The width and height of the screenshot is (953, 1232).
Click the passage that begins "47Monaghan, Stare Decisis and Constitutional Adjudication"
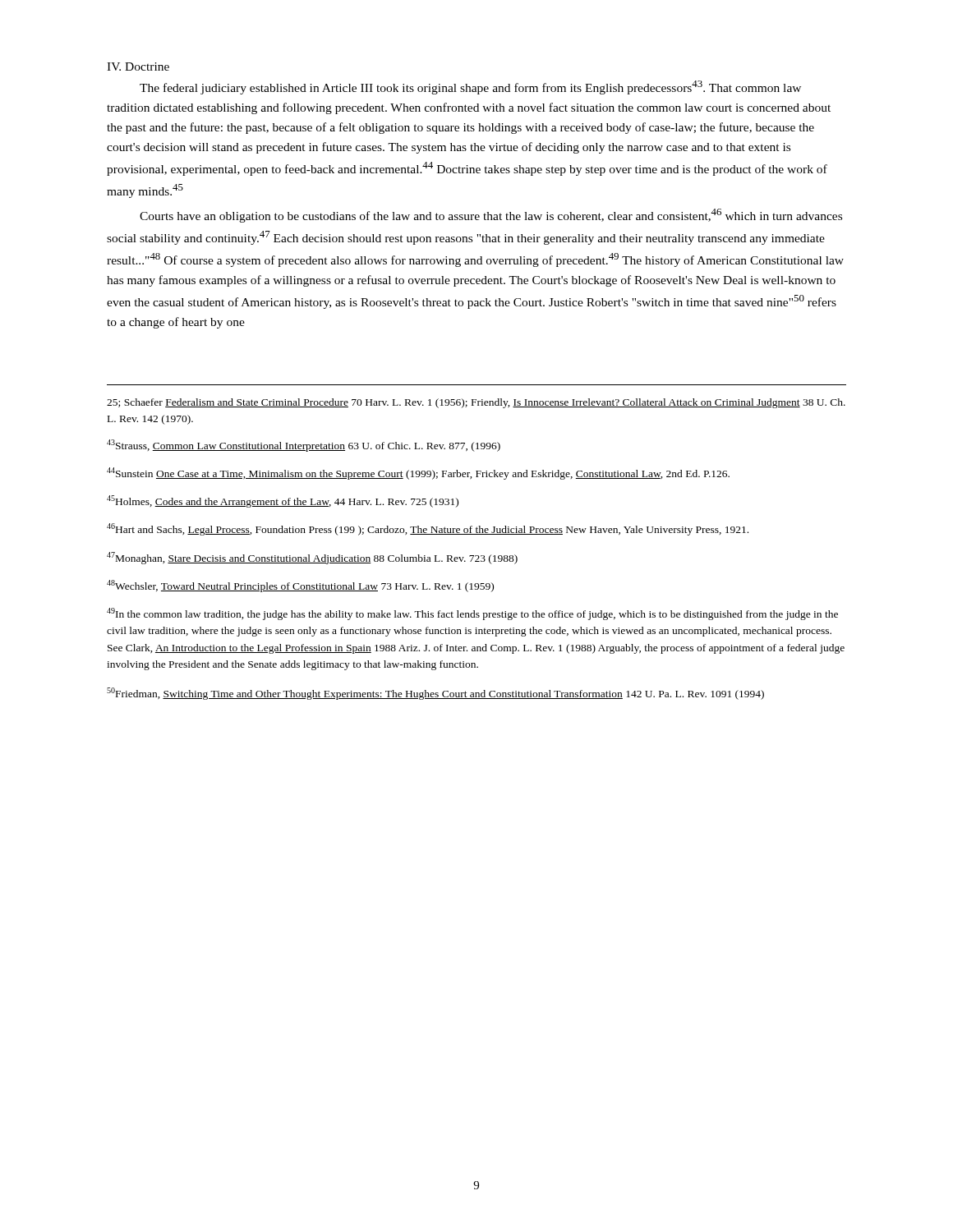click(312, 557)
